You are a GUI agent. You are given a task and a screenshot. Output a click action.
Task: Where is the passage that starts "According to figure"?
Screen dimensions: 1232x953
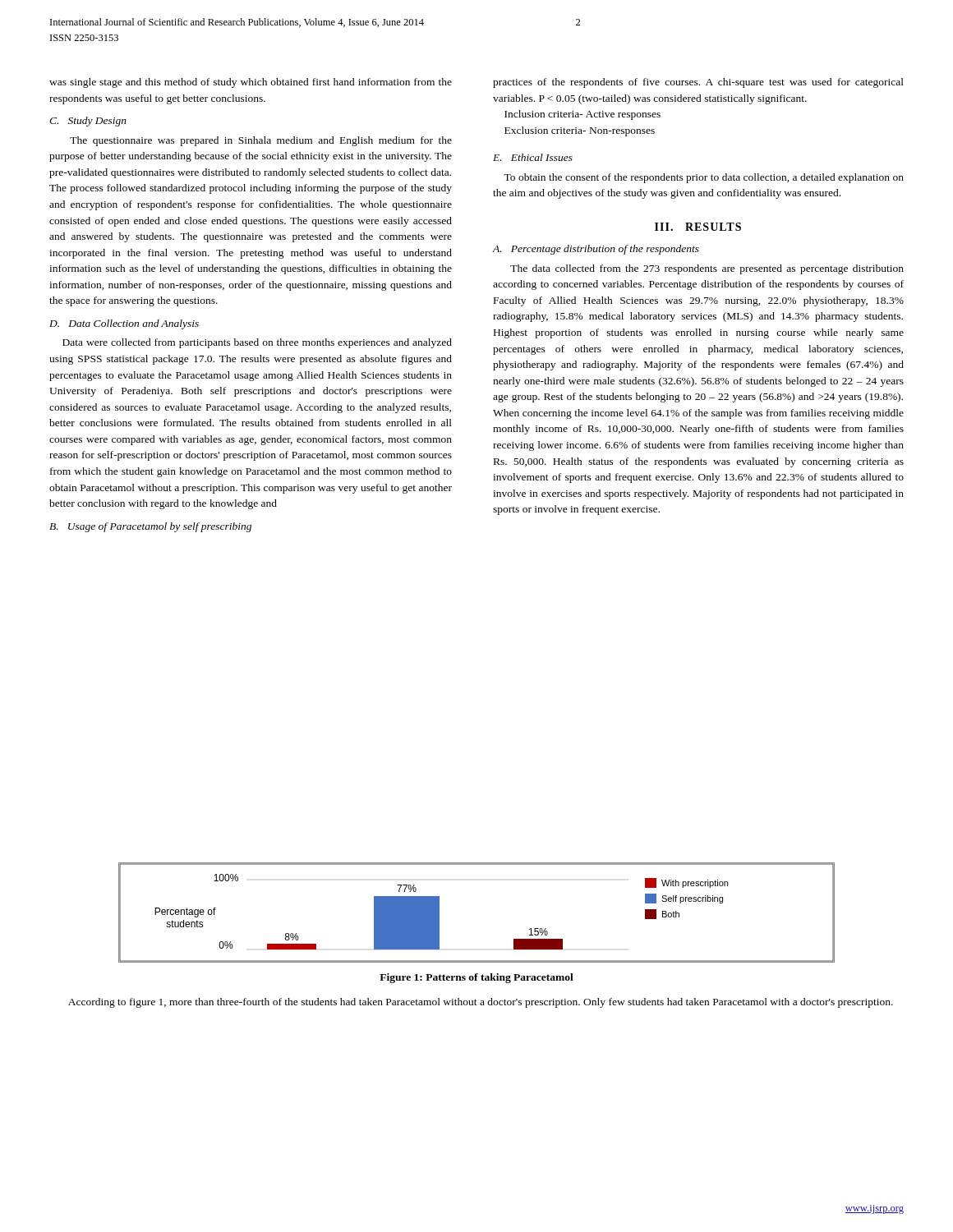(475, 1001)
